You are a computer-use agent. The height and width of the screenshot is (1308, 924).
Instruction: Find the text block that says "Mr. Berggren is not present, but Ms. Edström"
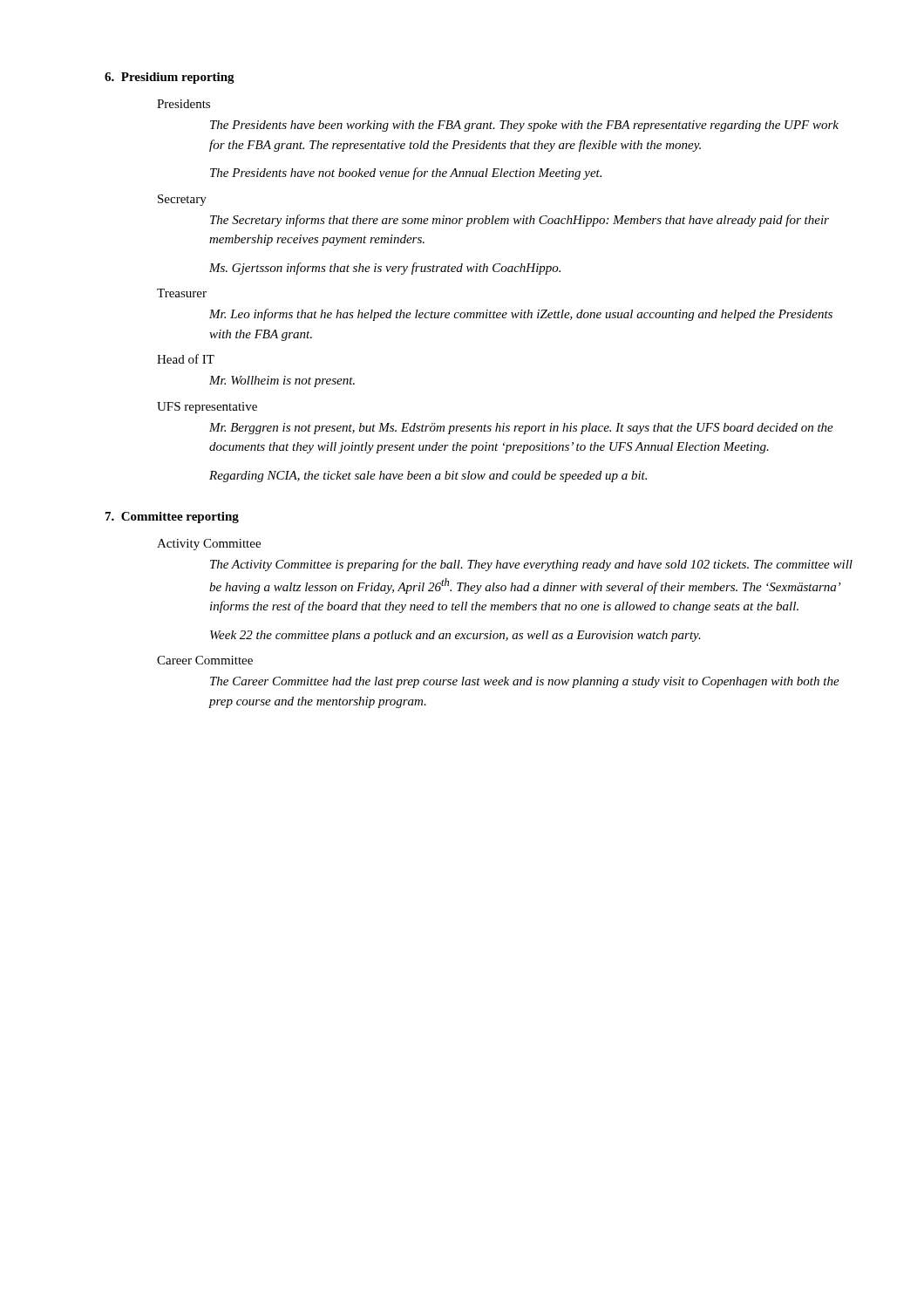(x=521, y=437)
